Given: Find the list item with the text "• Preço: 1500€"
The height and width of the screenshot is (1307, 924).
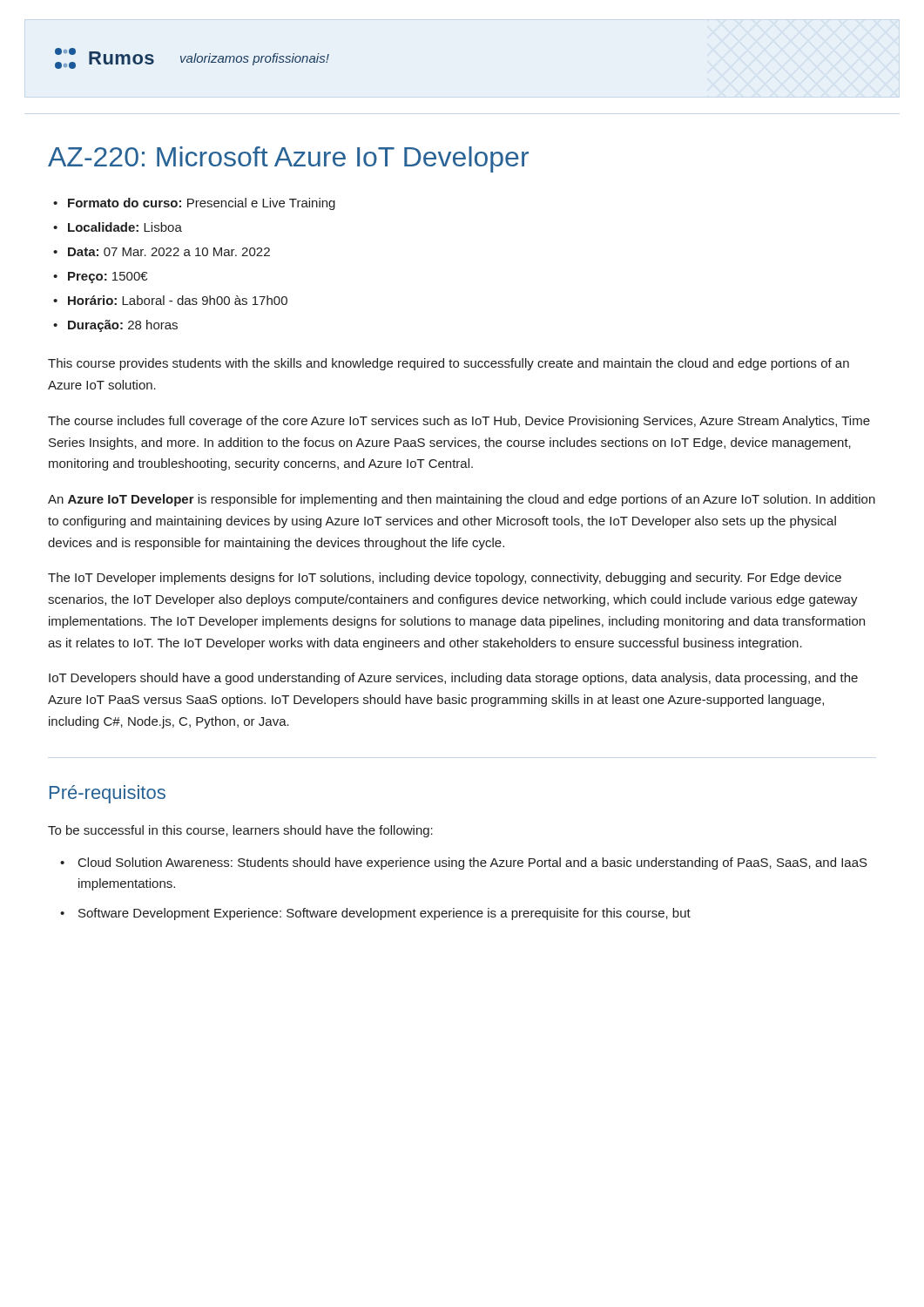Looking at the screenshot, I should pyautogui.click(x=100, y=277).
